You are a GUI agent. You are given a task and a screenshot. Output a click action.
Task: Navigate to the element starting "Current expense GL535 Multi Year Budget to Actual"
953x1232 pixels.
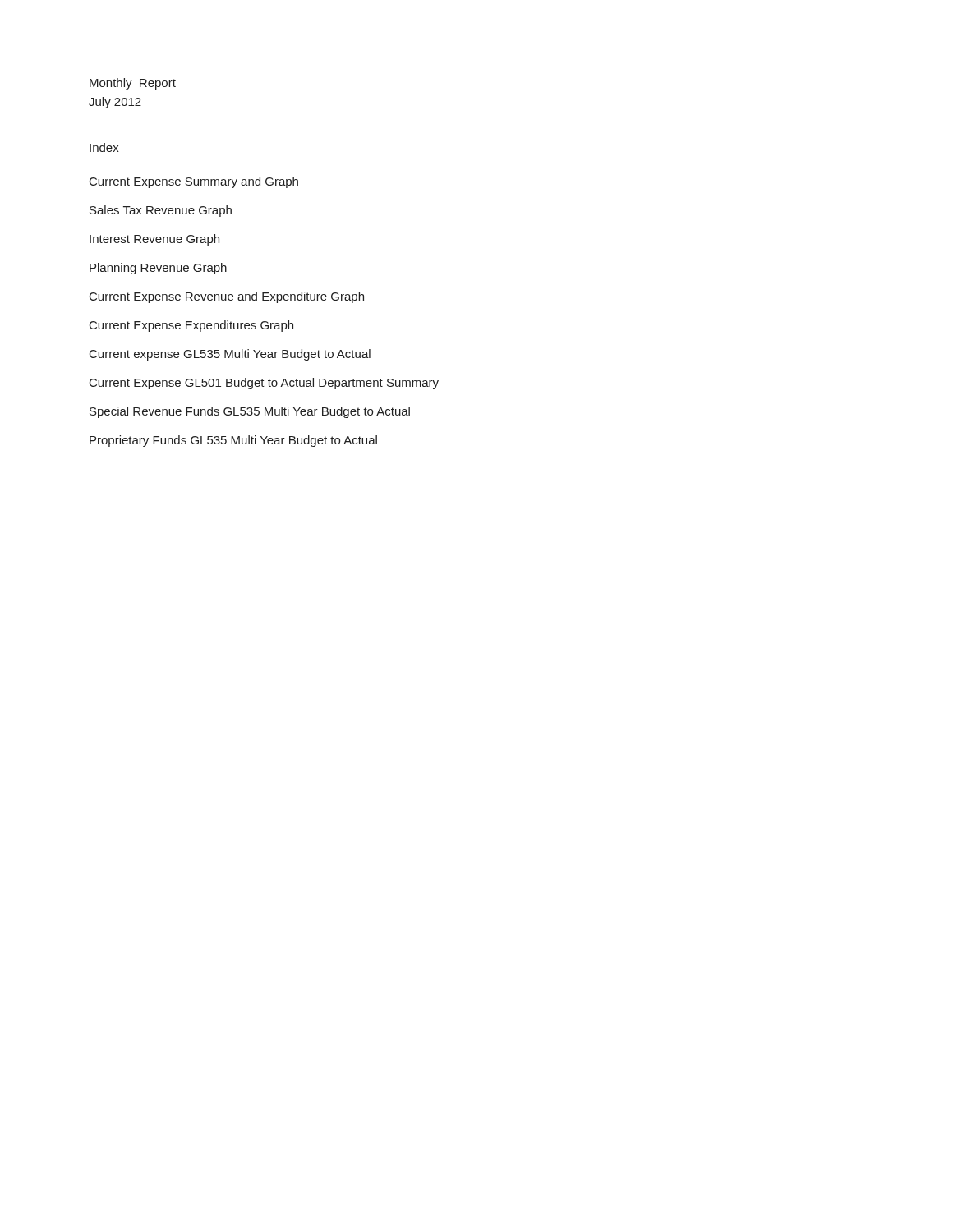coord(230,354)
